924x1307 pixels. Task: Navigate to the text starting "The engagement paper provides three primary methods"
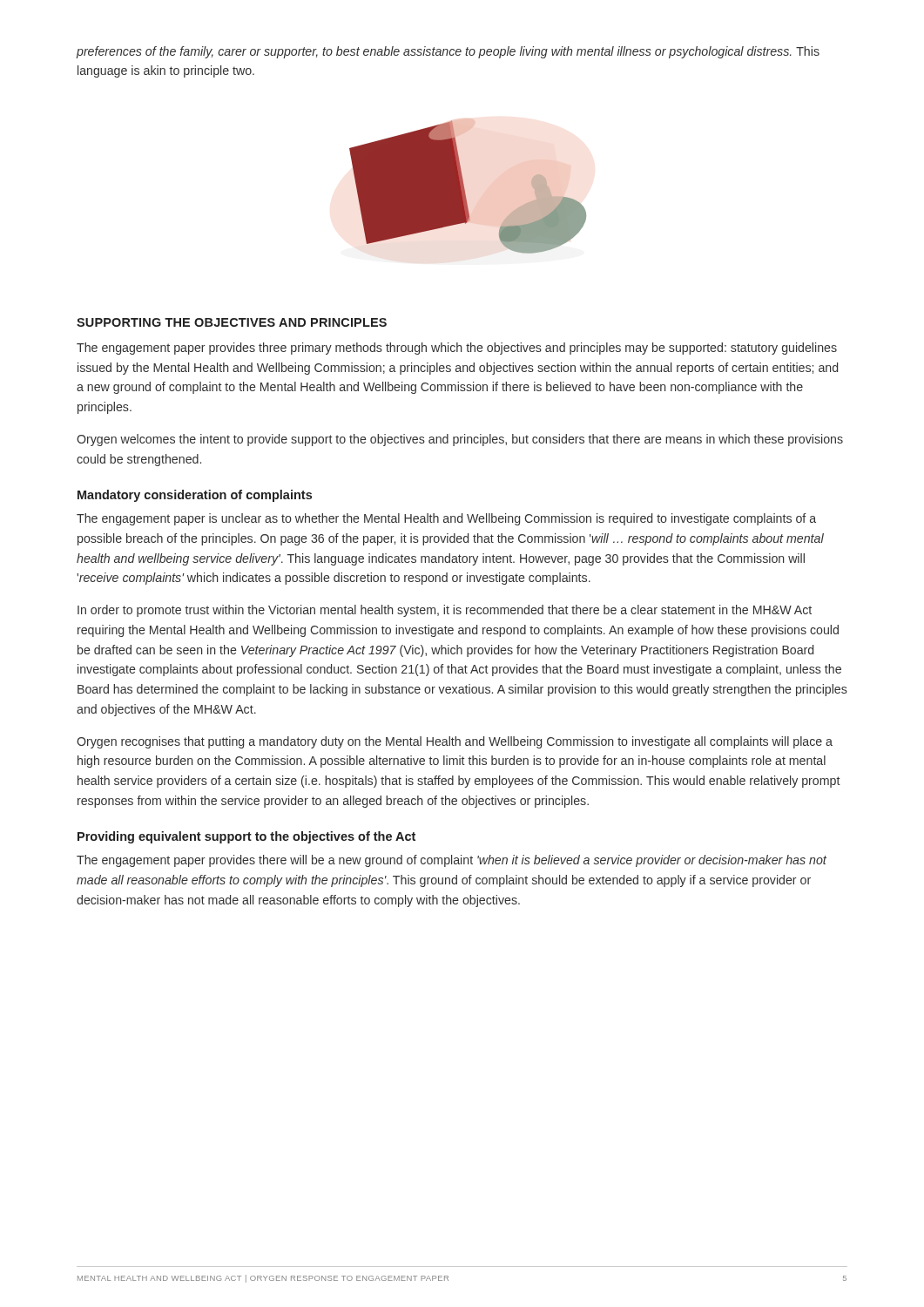pos(458,377)
